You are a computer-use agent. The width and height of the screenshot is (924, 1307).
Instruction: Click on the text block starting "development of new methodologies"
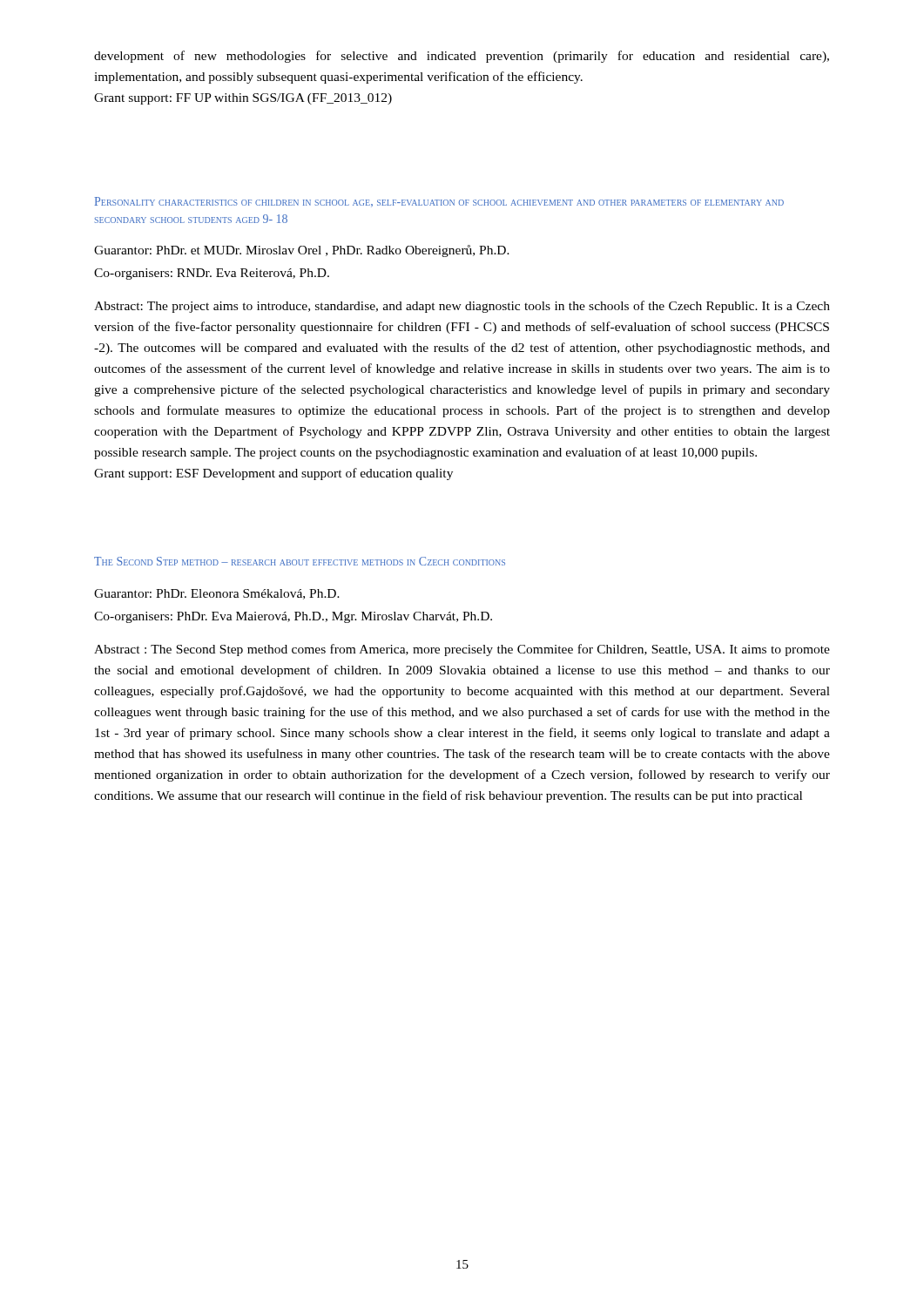(462, 76)
